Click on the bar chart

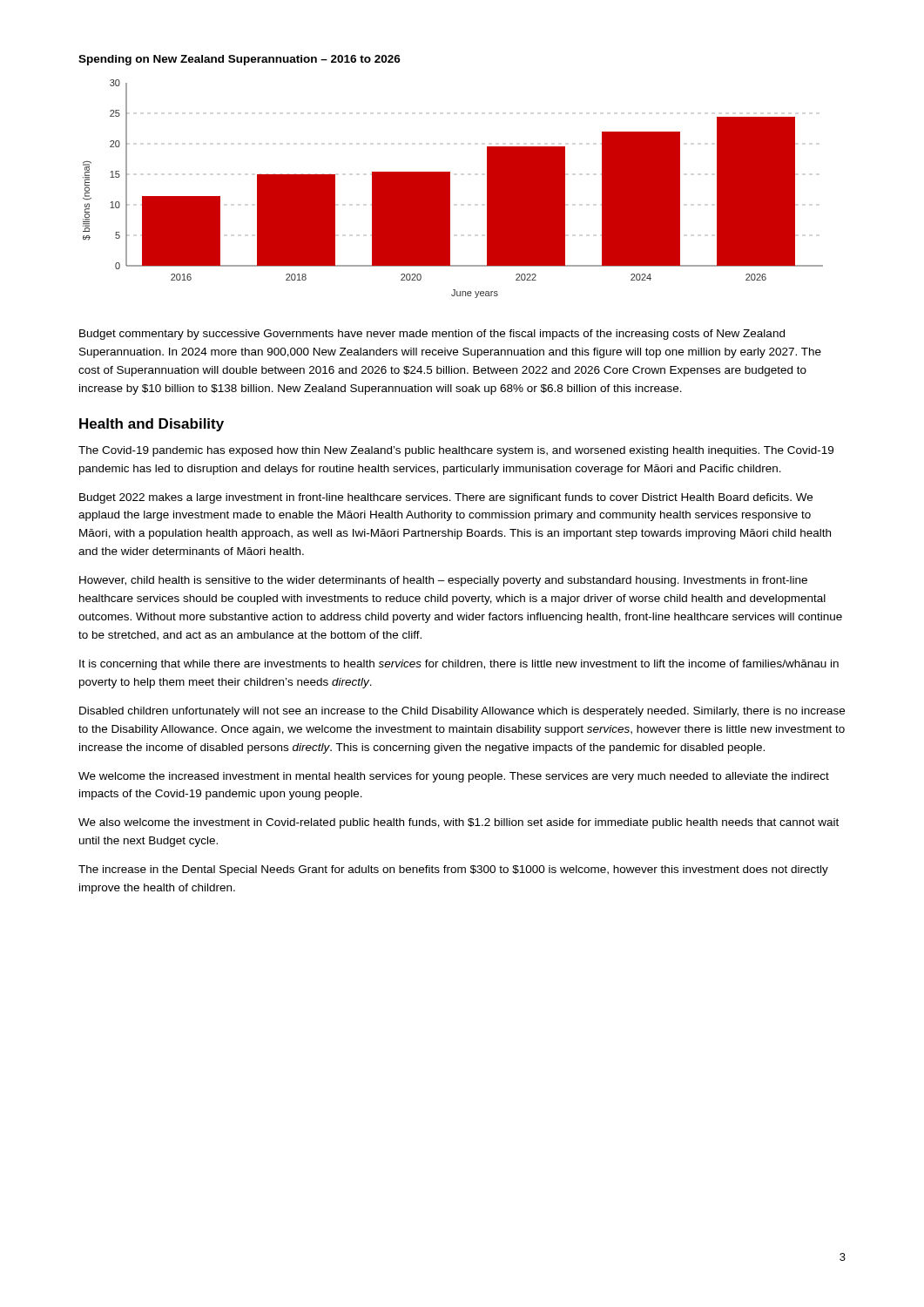click(462, 192)
